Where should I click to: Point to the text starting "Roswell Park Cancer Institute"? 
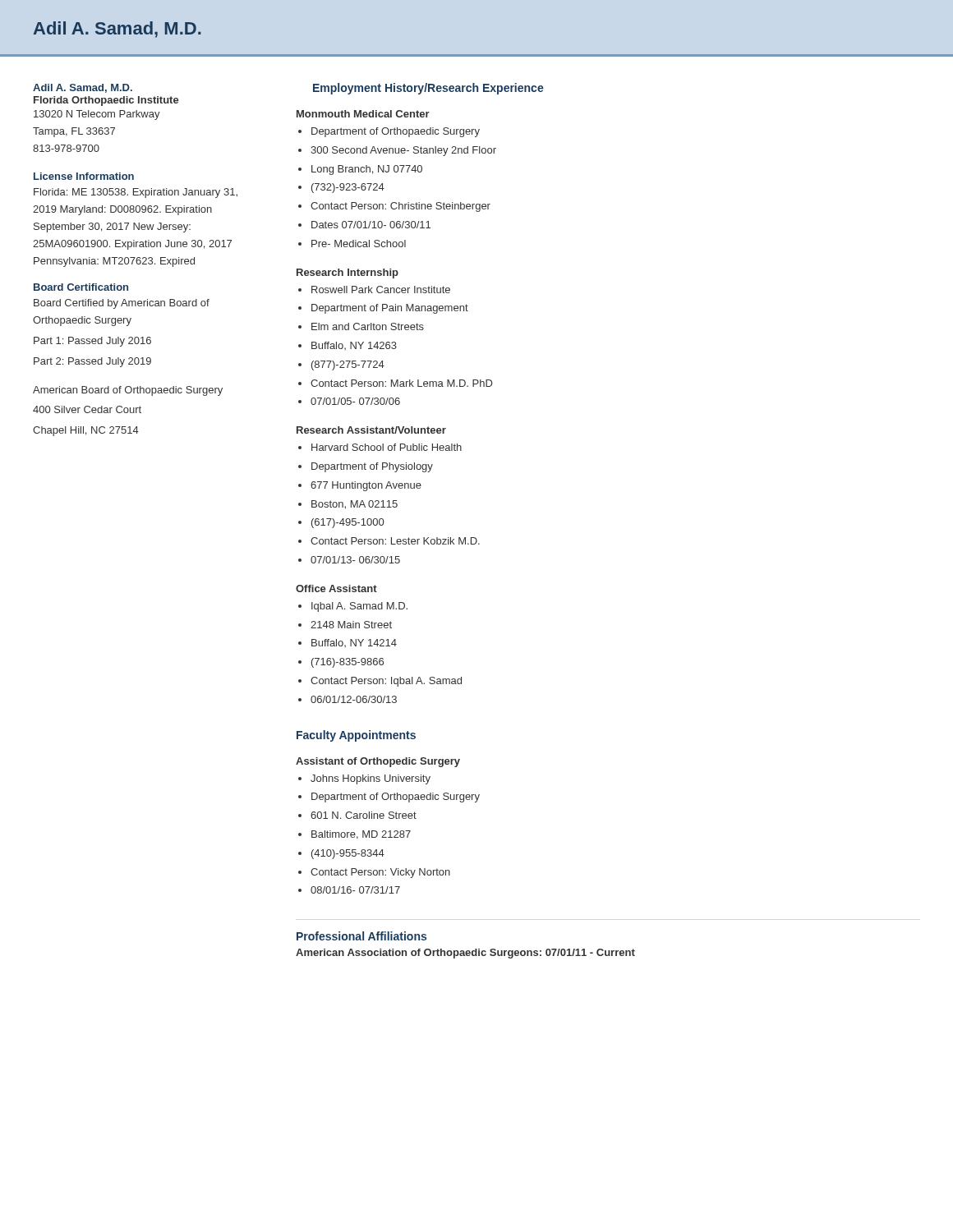point(381,289)
